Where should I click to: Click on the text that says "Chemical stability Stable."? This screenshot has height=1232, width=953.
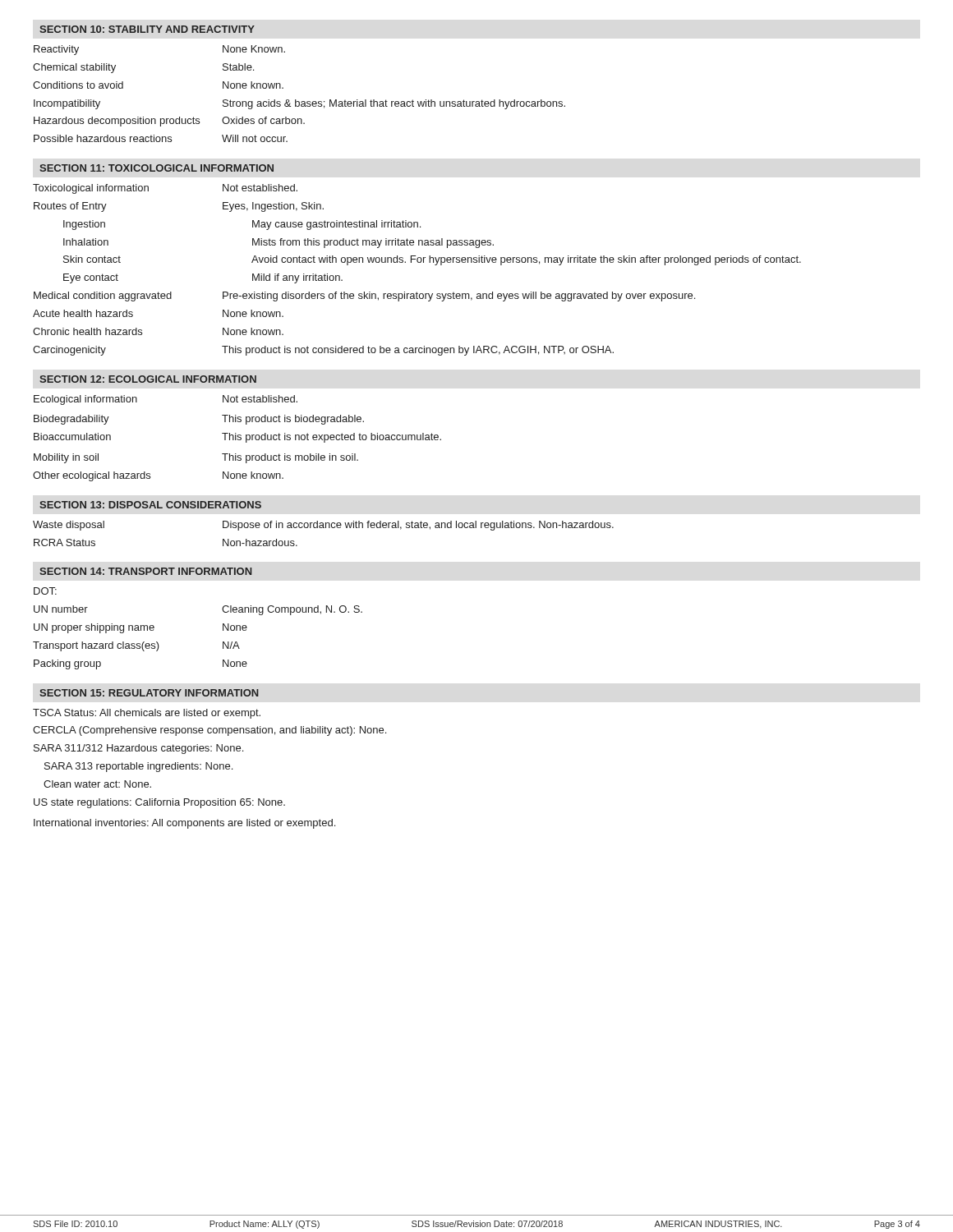click(x=76, y=68)
